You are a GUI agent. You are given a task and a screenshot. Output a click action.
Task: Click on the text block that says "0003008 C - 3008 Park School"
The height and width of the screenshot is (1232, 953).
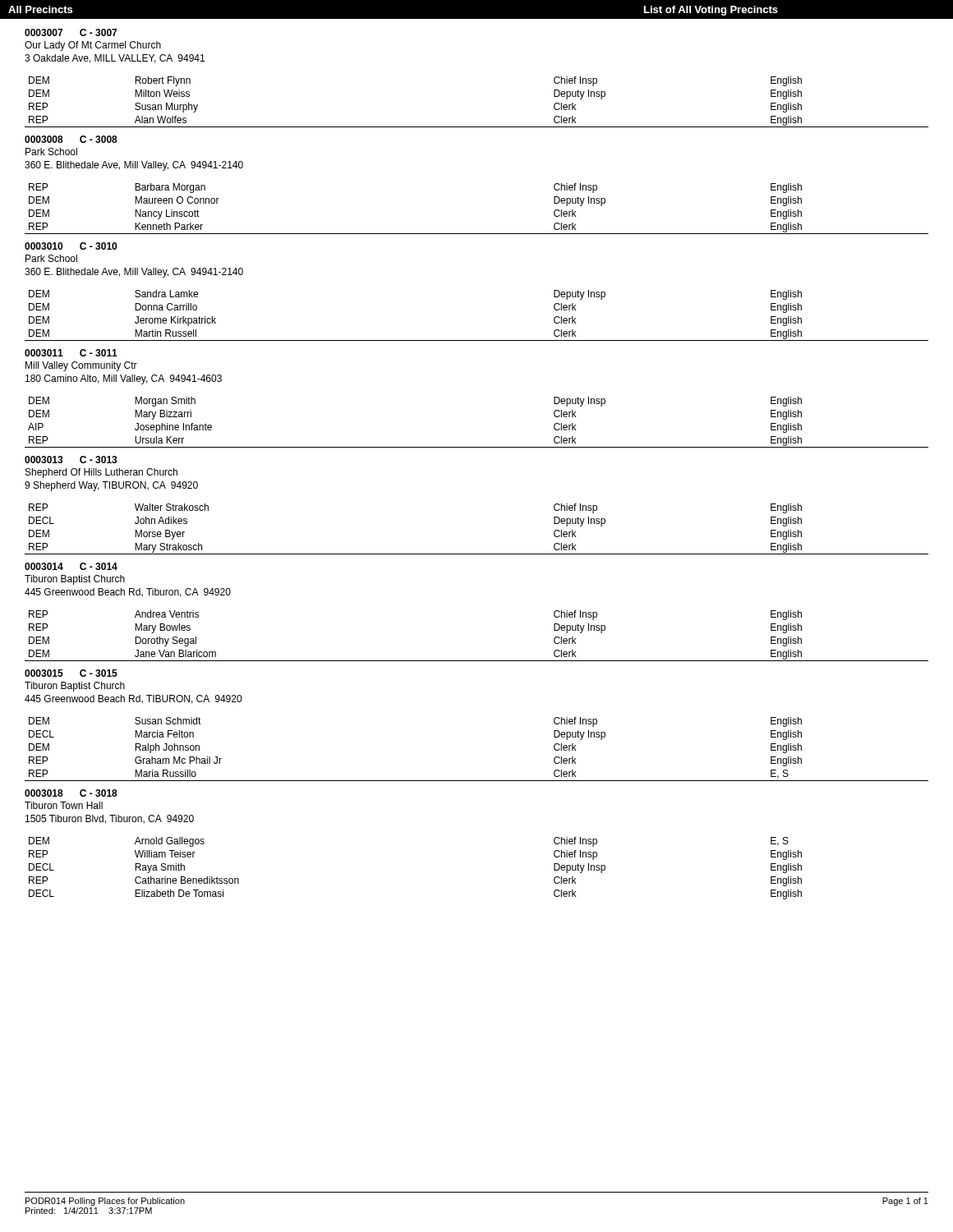tap(47, 139)
